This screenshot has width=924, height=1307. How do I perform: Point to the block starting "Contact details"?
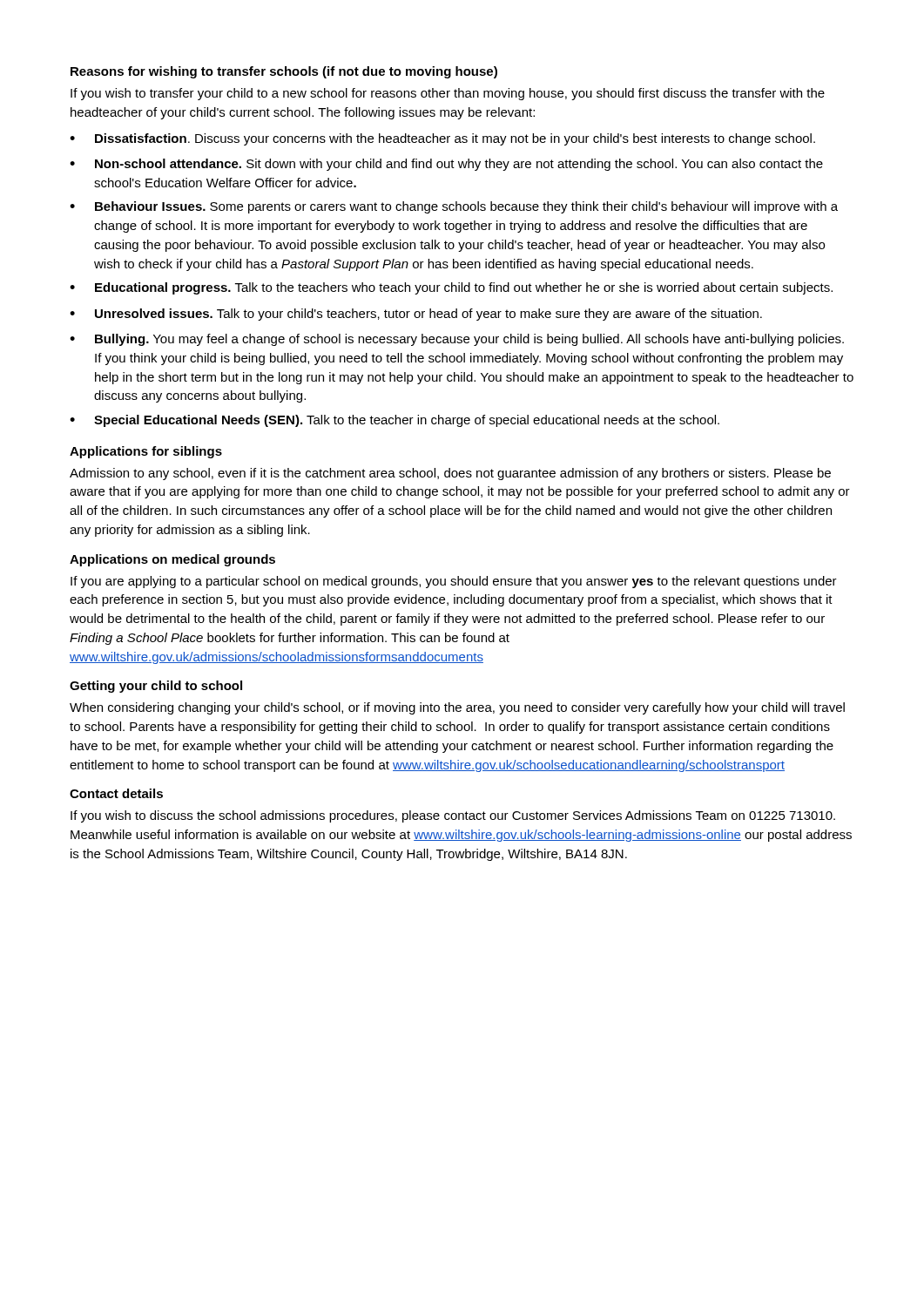click(x=116, y=794)
